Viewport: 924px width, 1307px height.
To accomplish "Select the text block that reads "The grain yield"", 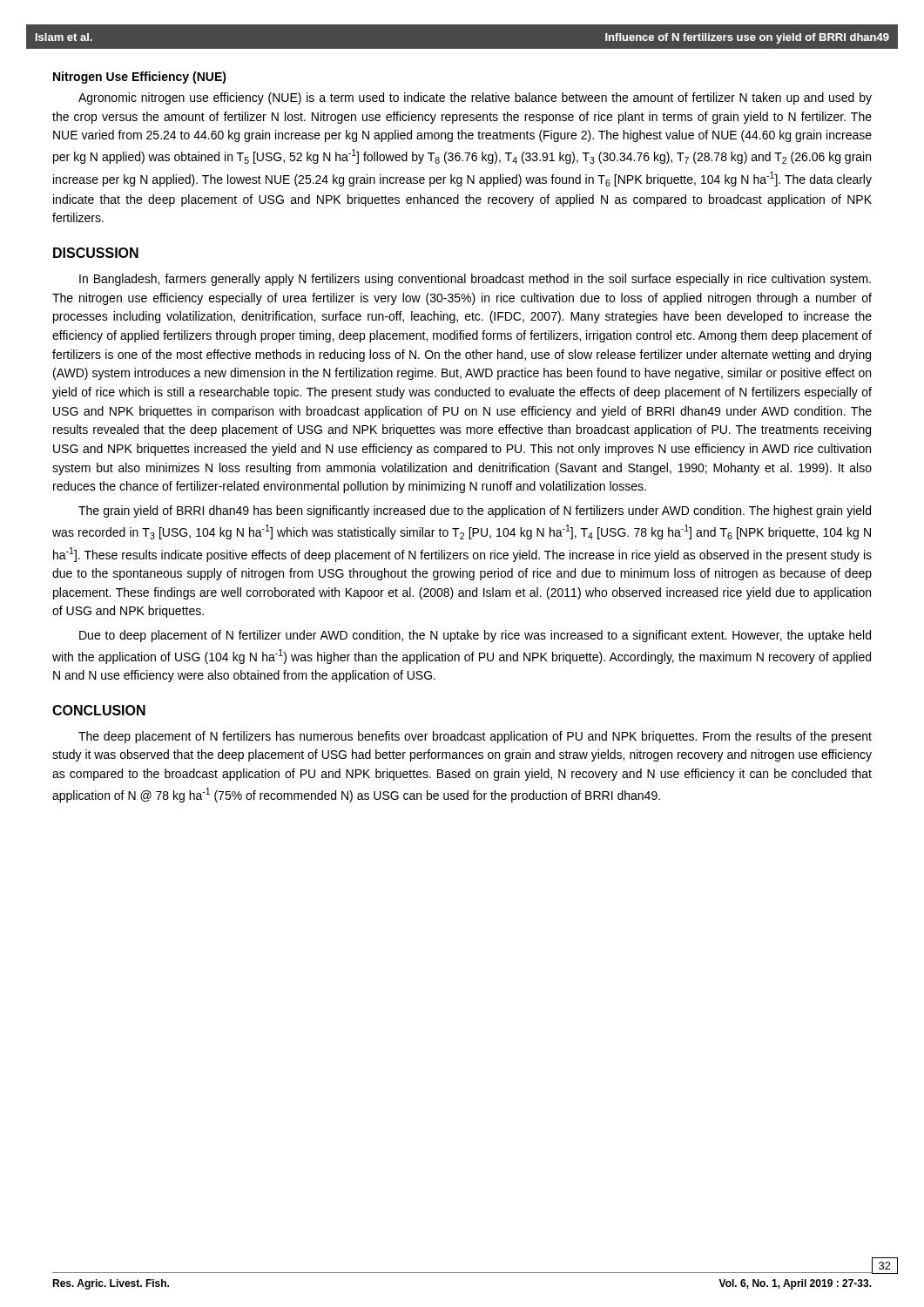I will click(462, 562).
